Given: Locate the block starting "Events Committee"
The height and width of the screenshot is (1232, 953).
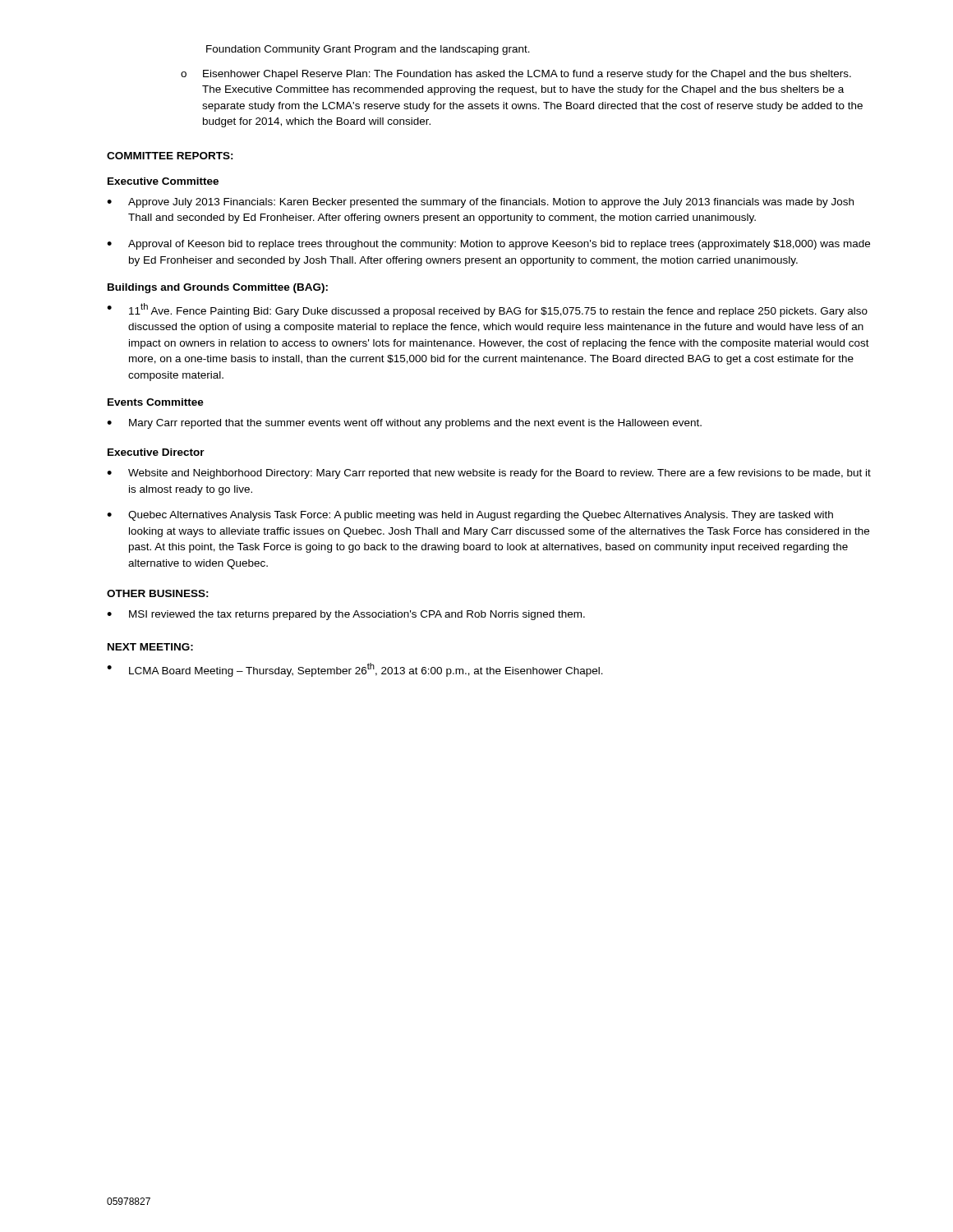Looking at the screenshot, I should coord(155,402).
